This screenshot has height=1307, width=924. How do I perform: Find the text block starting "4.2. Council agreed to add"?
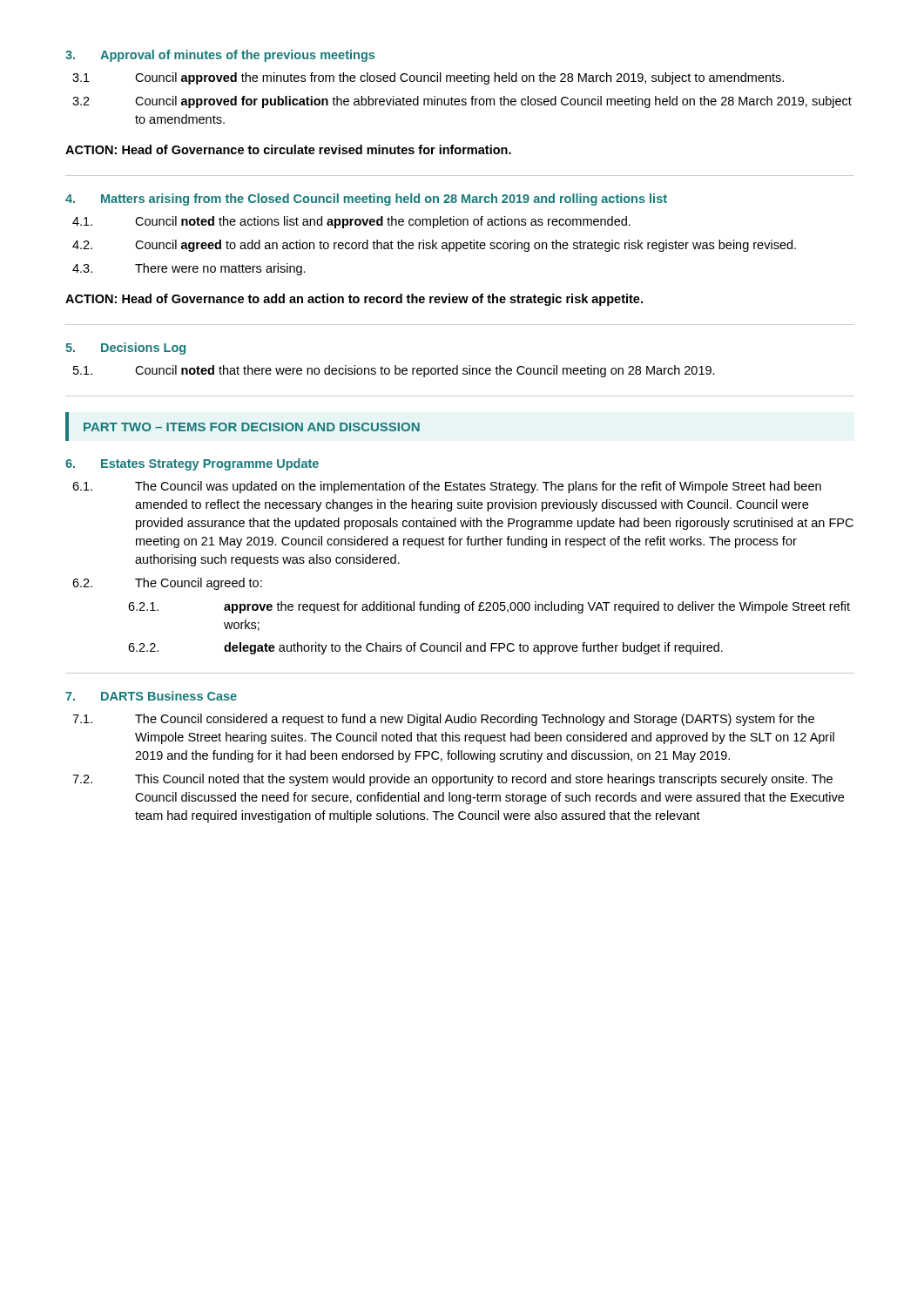click(x=431, y=245)
